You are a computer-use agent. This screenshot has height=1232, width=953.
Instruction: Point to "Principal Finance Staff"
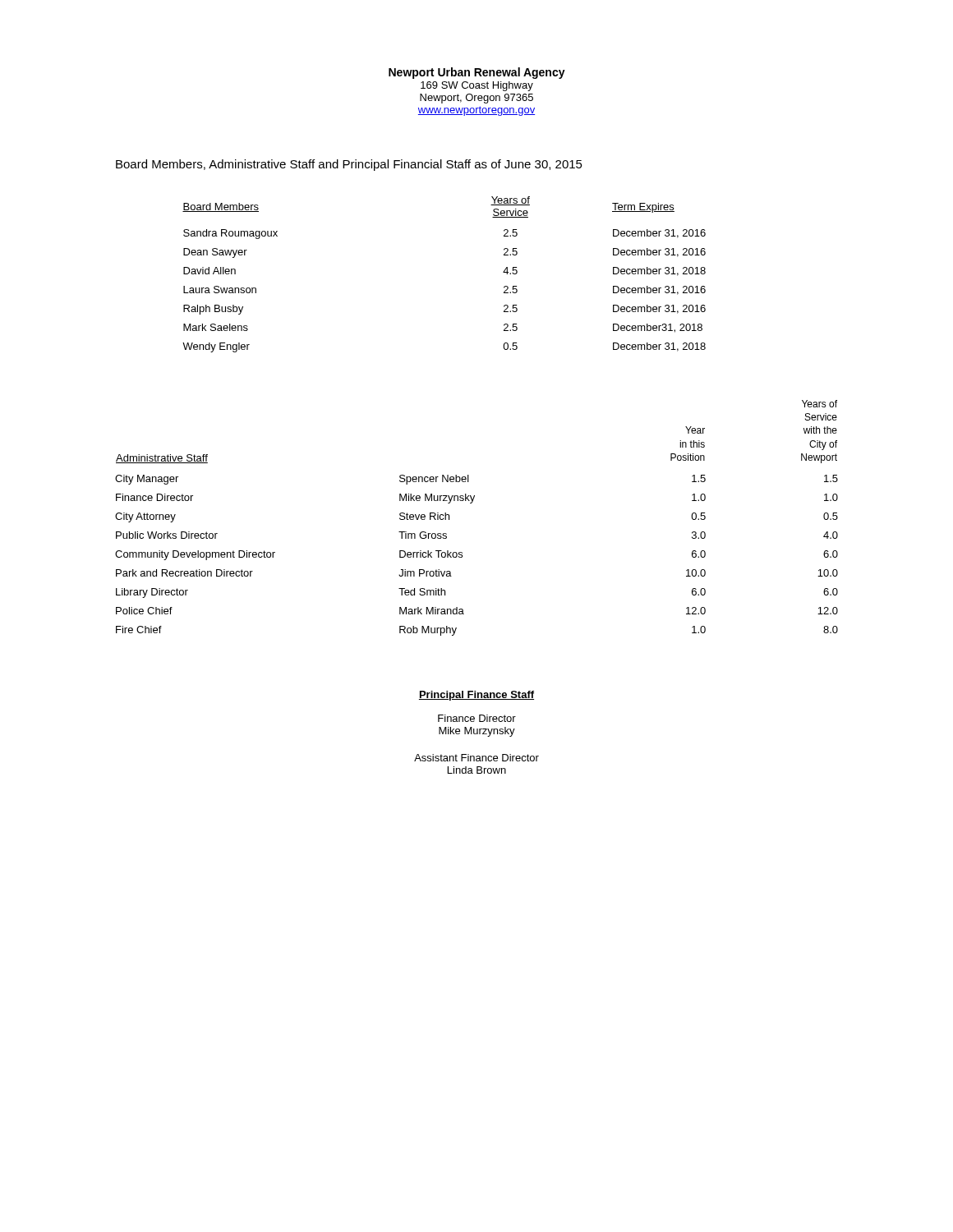coord(476,694)
